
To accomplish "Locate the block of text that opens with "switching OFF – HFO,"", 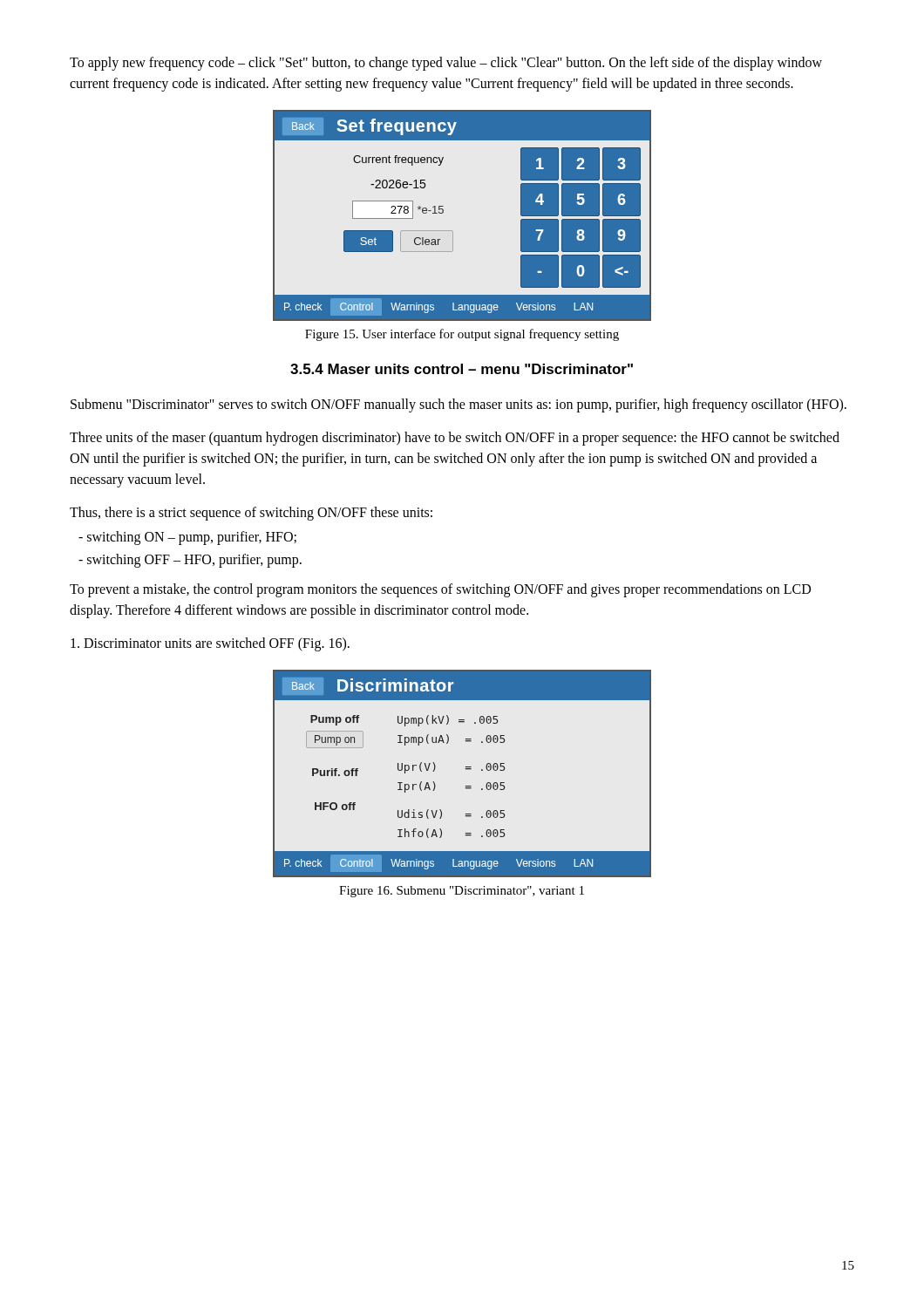I will (x=190, y=559).
